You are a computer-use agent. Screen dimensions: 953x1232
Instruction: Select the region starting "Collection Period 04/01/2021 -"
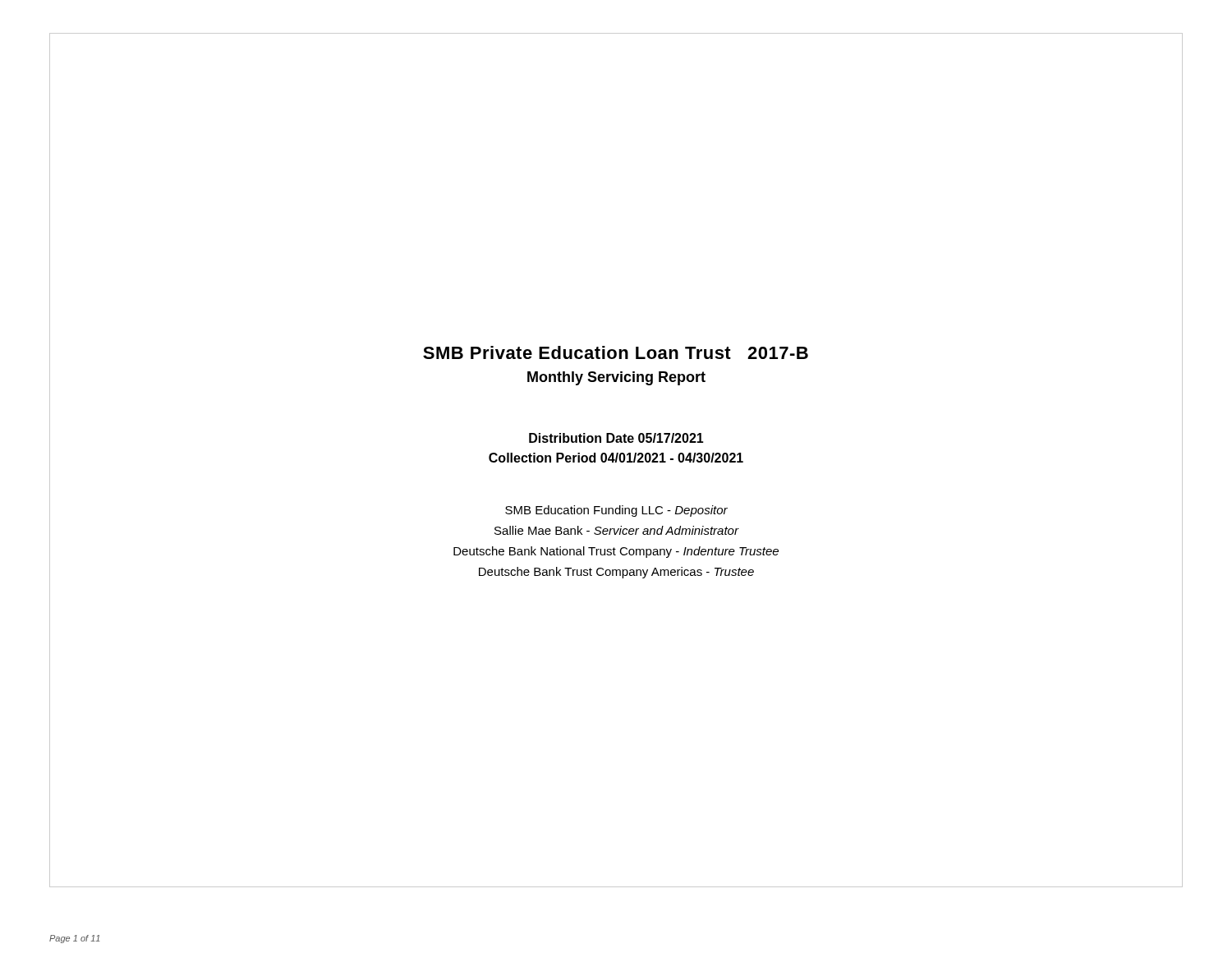[x=616, y=458]
